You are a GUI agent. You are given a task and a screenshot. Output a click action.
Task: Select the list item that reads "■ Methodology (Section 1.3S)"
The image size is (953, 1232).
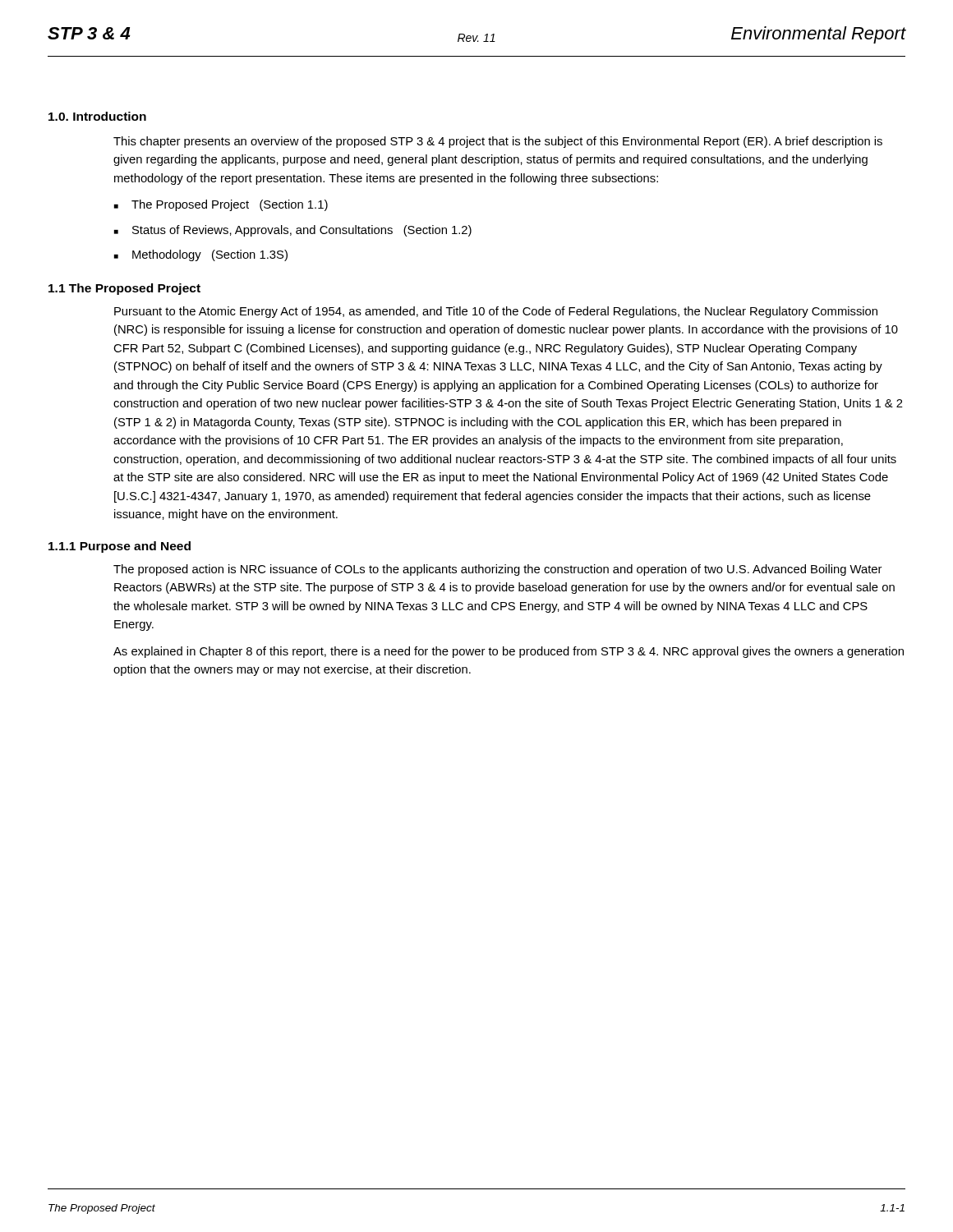(x=201, y=255)
